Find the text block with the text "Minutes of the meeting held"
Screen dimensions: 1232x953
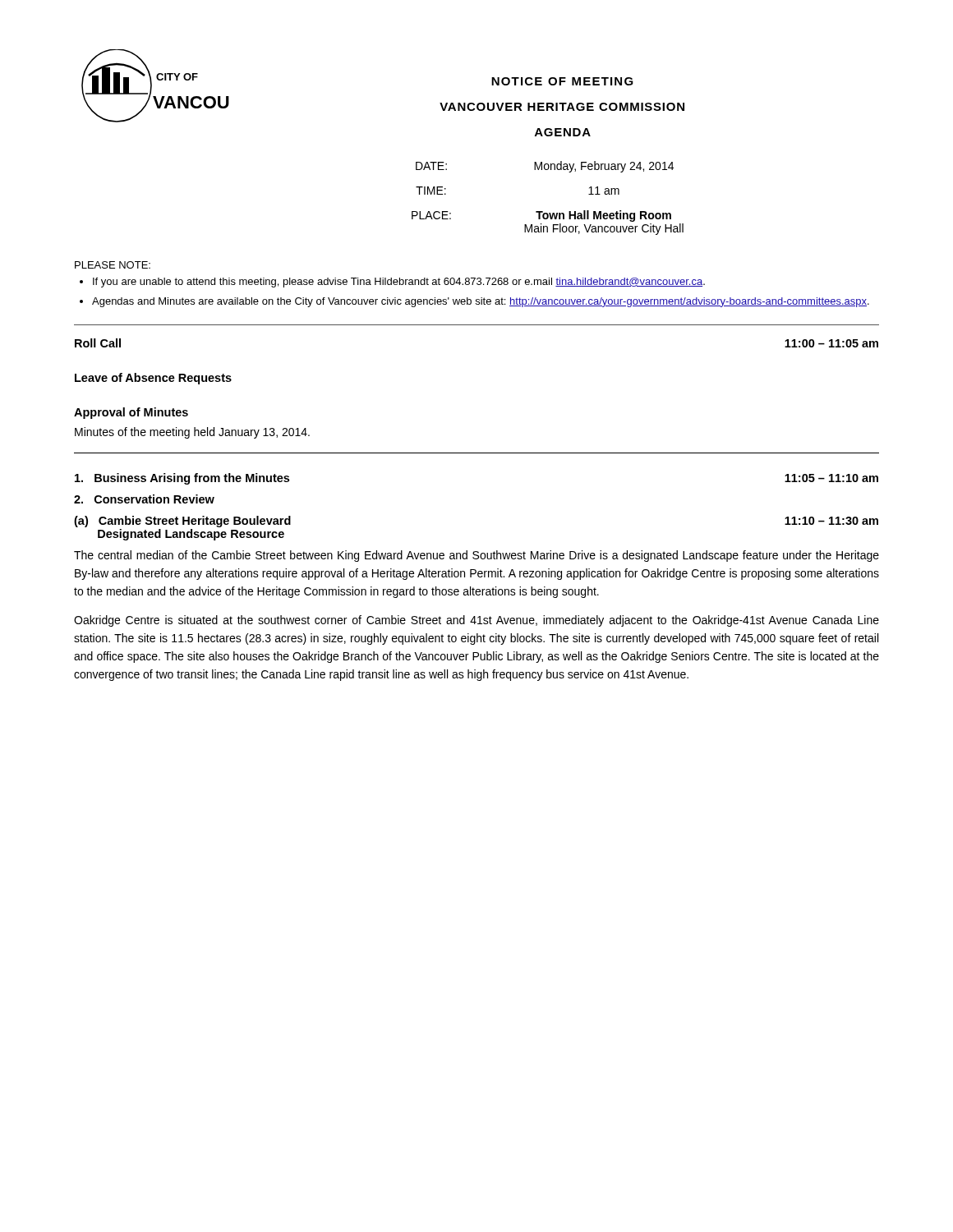(x=192, y=432)
